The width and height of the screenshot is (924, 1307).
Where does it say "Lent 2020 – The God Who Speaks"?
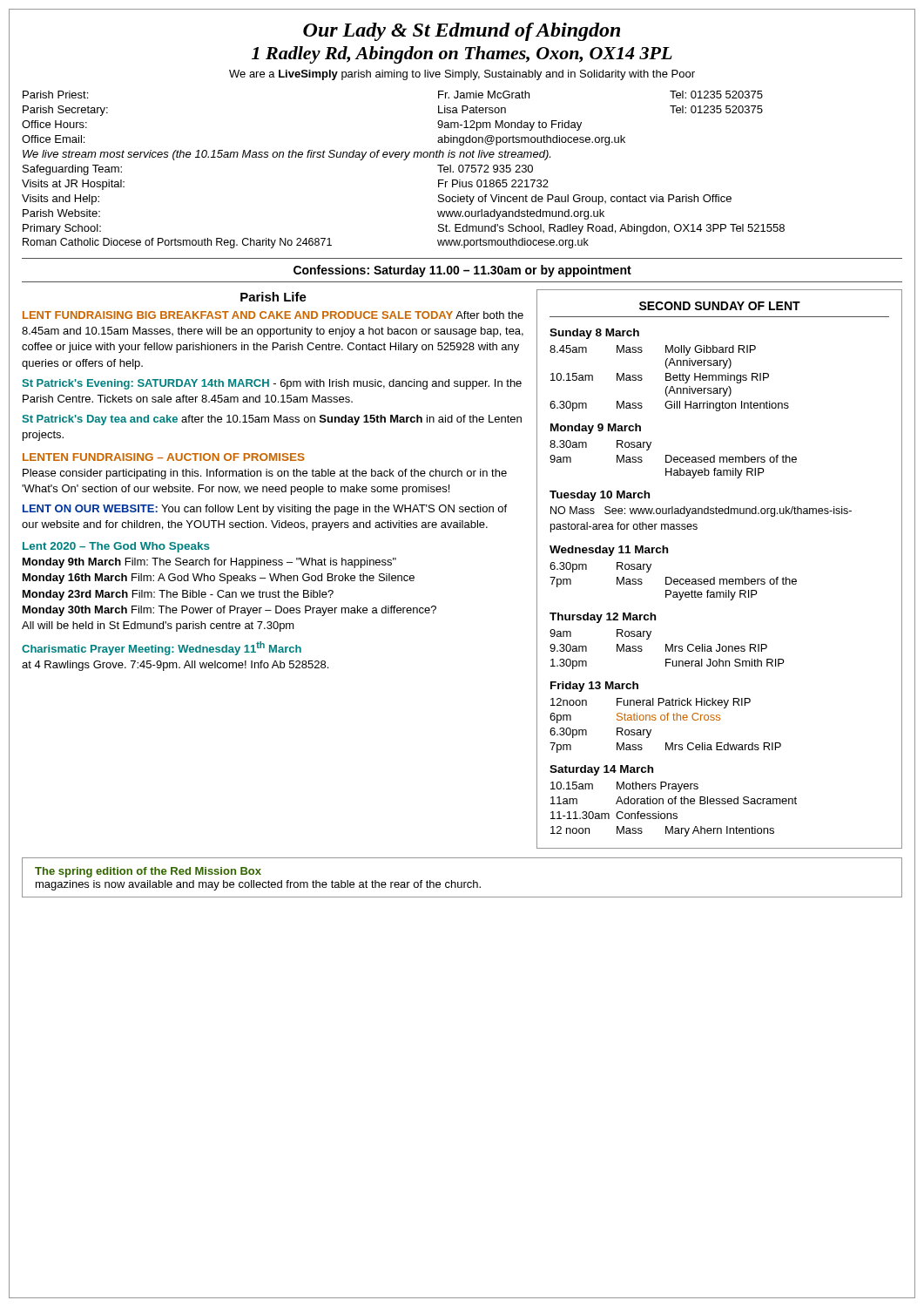coord(116,546)
